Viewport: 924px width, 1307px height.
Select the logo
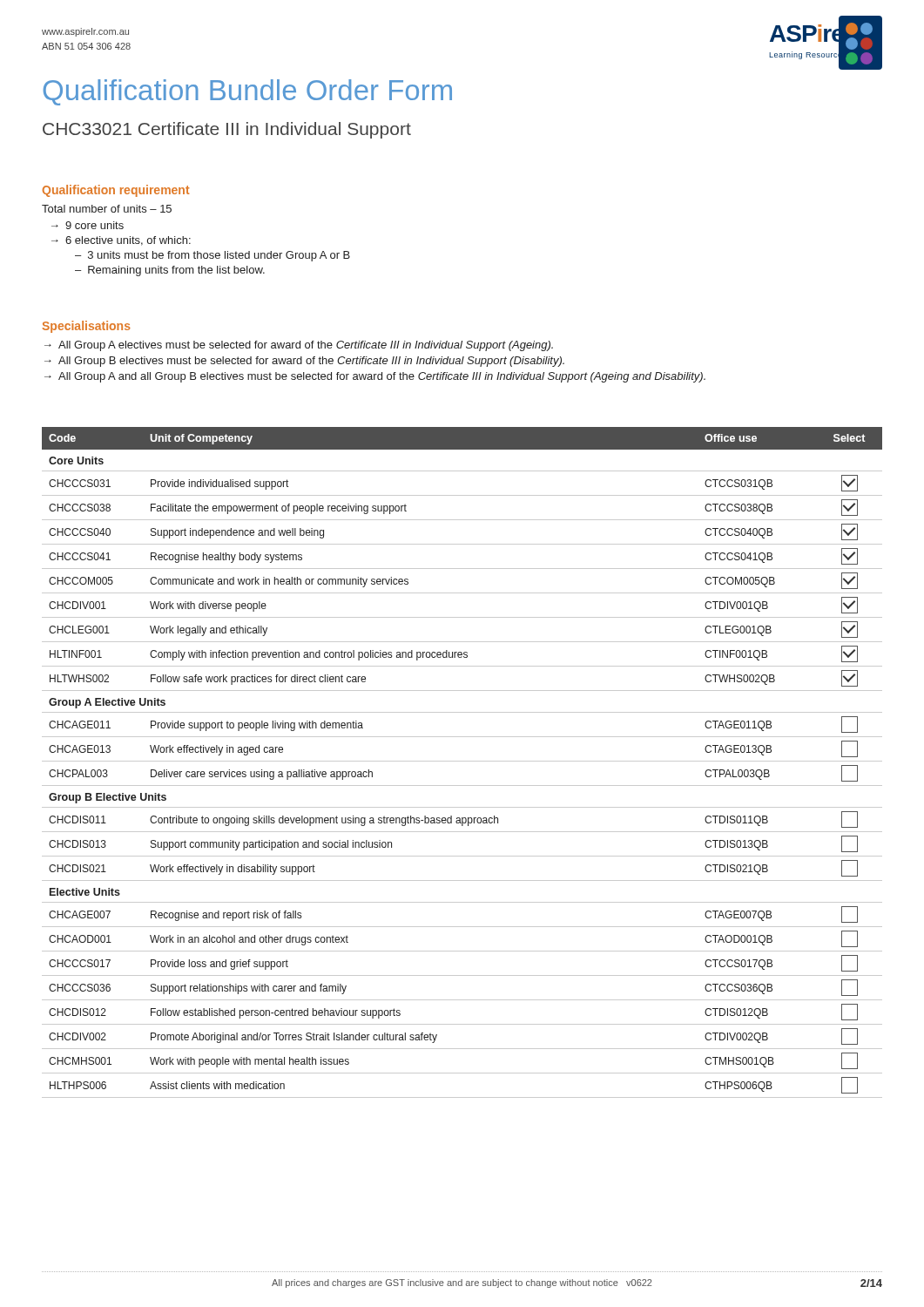click(826, 44)
